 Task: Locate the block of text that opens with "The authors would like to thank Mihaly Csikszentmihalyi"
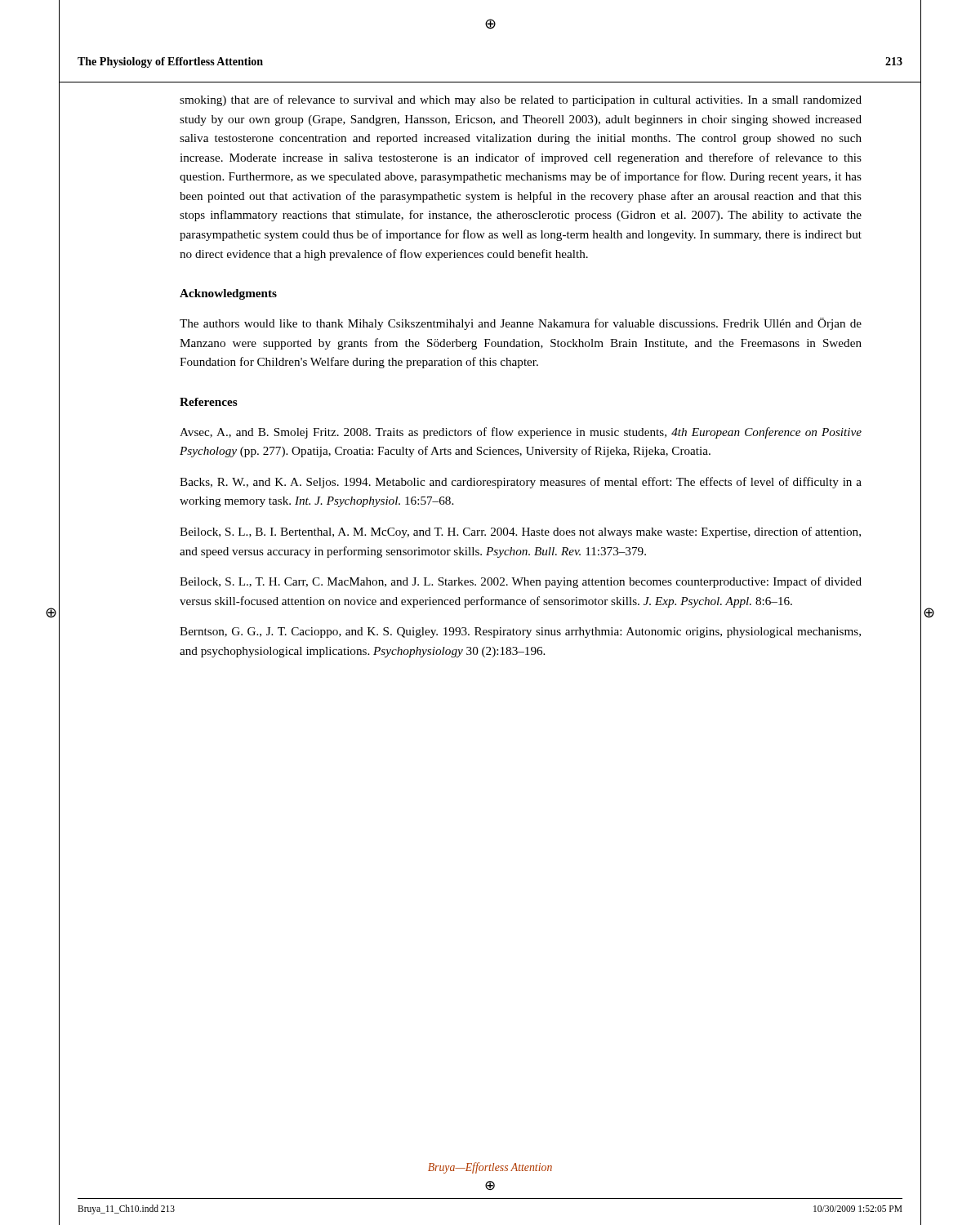pos(521,342)
